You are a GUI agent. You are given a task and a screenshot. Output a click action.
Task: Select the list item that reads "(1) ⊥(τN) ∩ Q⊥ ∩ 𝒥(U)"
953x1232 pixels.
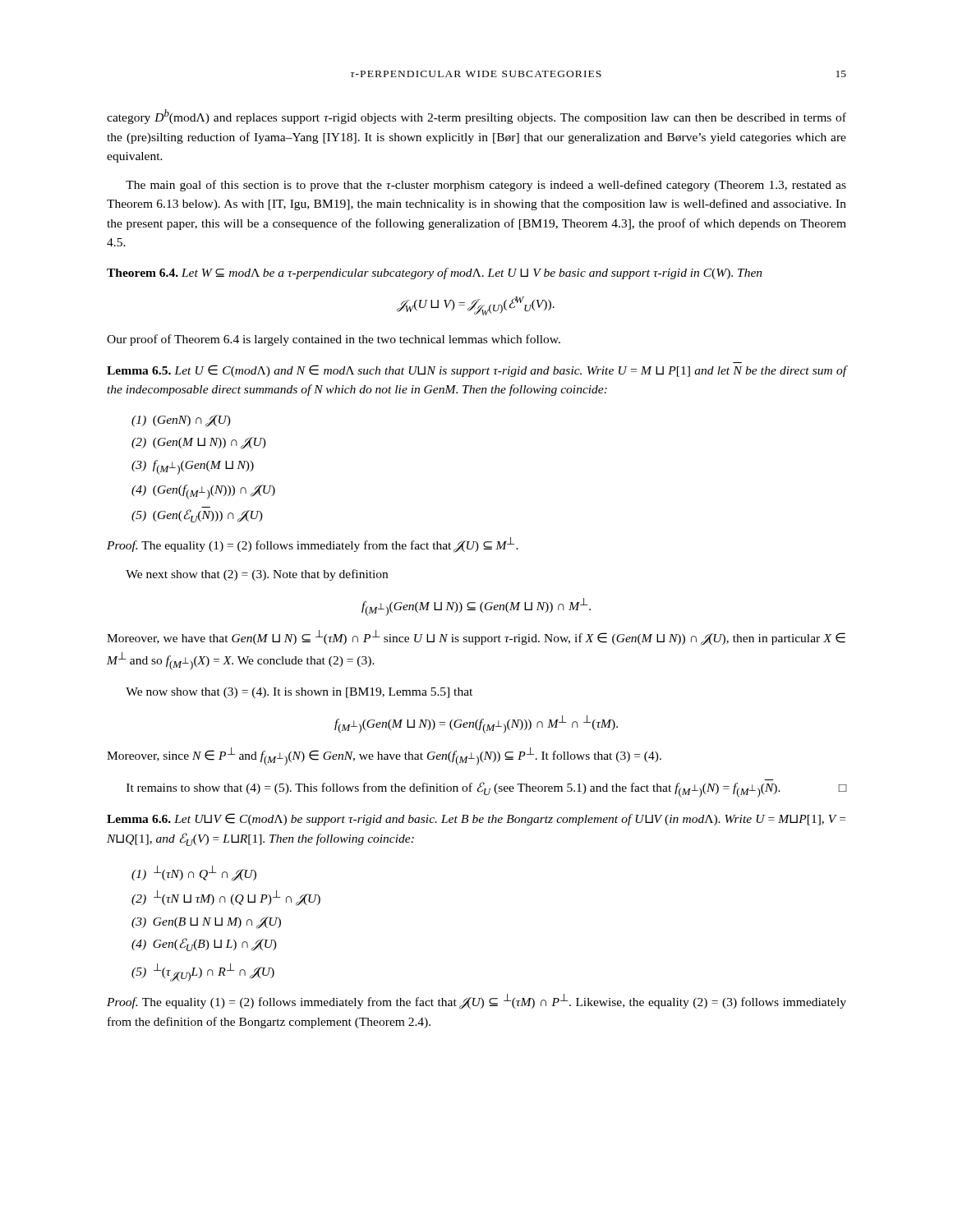point(194,873)
